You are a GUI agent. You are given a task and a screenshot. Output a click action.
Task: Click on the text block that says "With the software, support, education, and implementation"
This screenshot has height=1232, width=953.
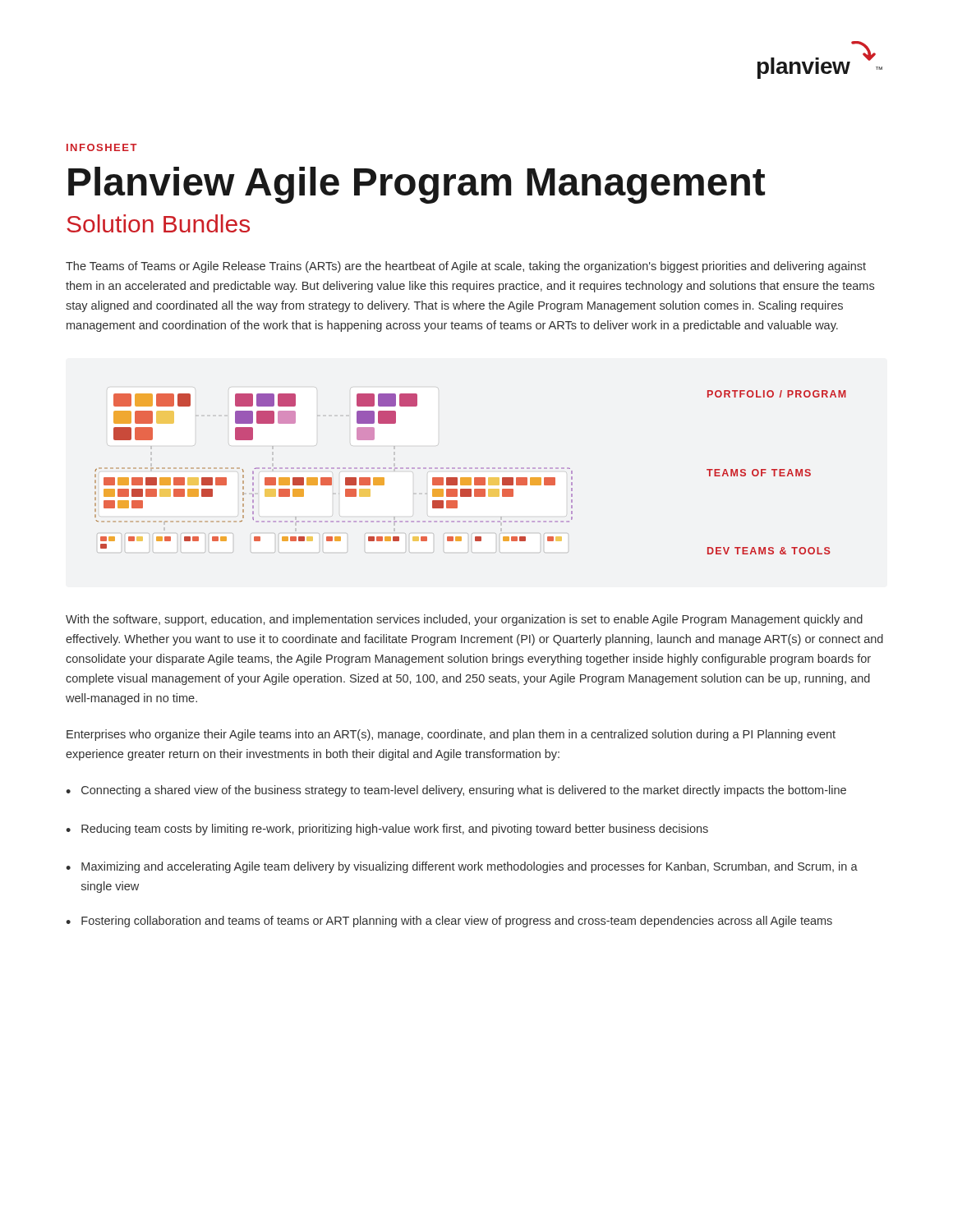tap(475, 659)
